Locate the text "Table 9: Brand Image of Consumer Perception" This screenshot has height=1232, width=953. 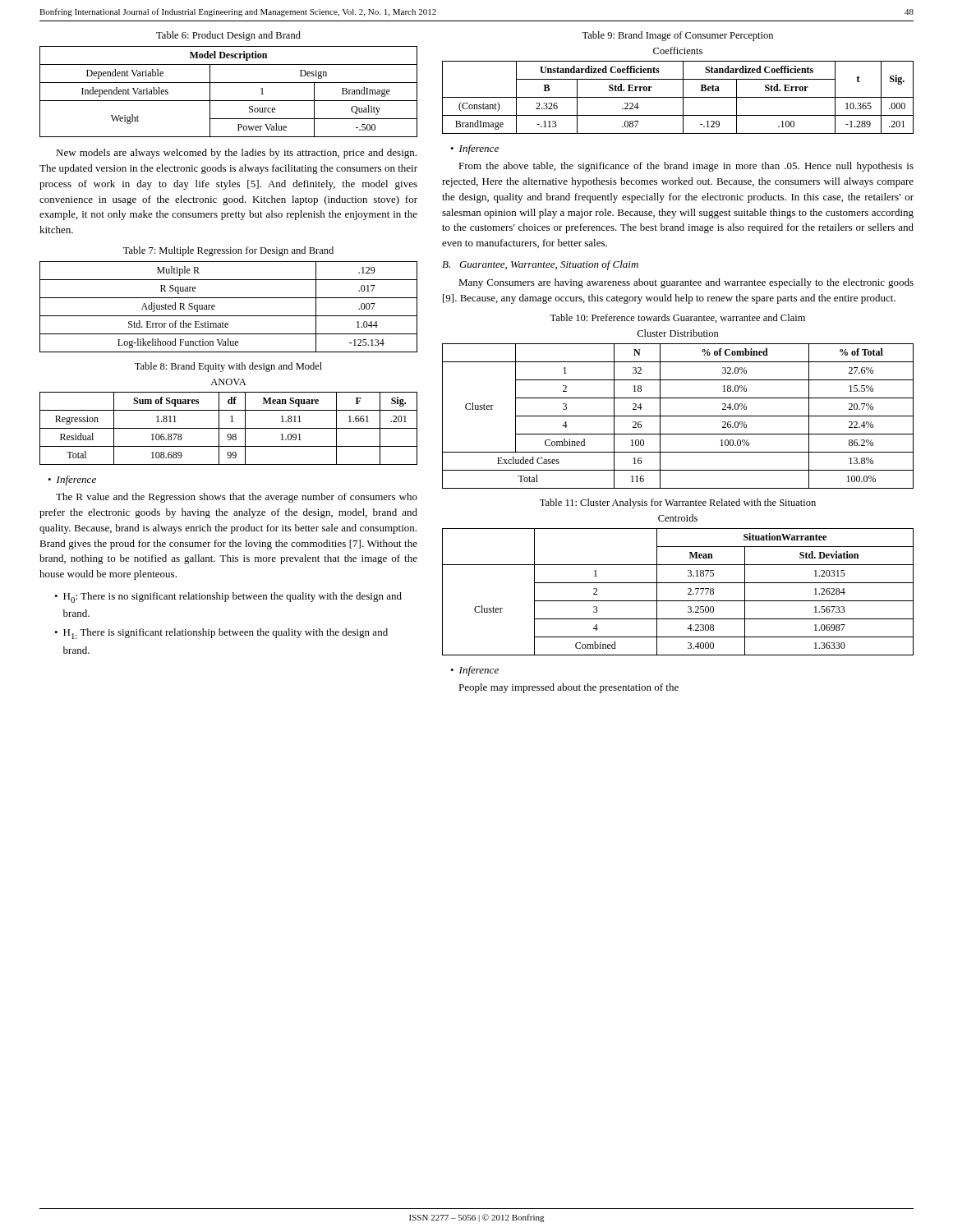678,35
